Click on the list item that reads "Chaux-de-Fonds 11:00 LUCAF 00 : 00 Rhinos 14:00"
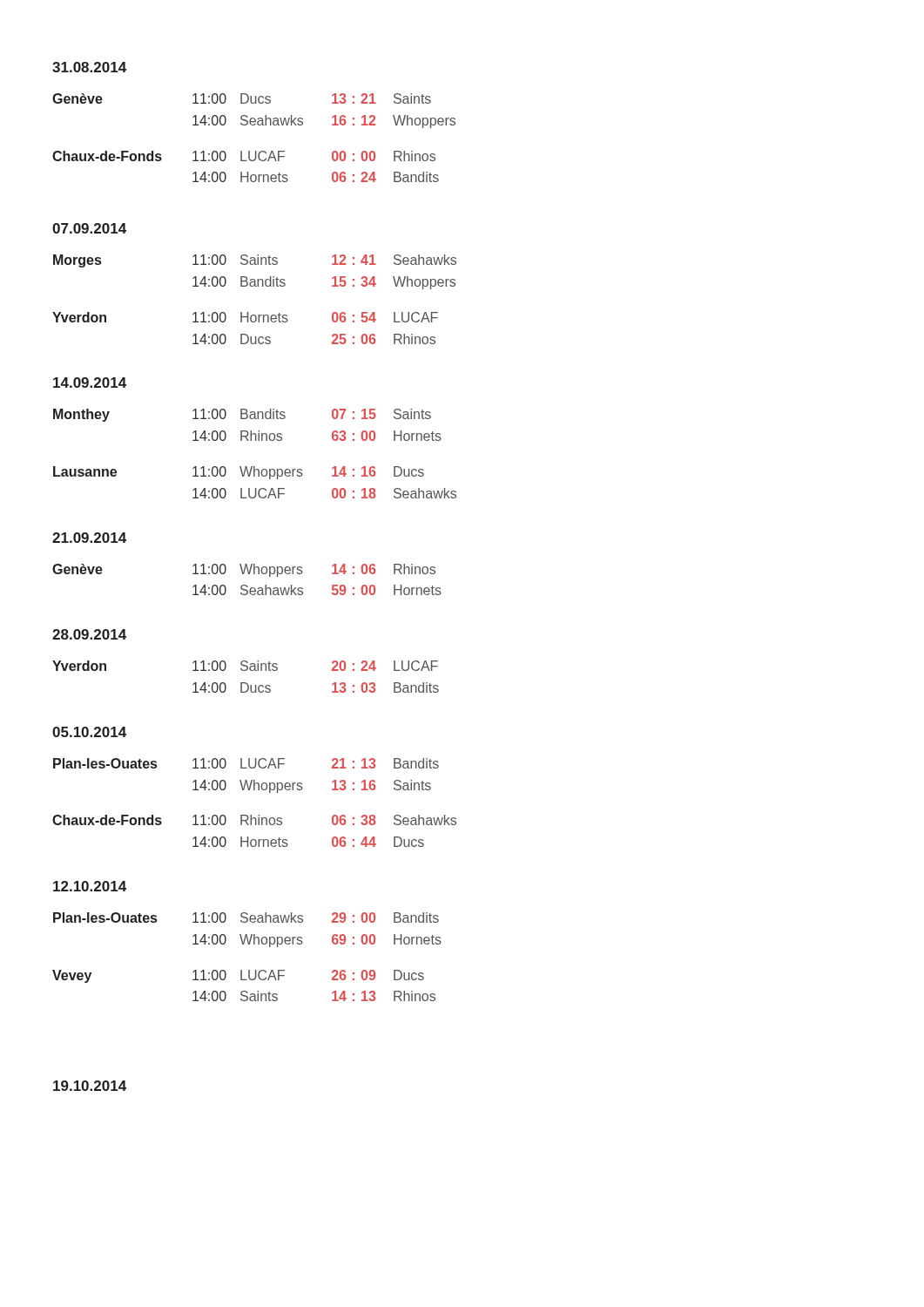Viewport: 924px width, 1307px height. [x=244, y=156]
